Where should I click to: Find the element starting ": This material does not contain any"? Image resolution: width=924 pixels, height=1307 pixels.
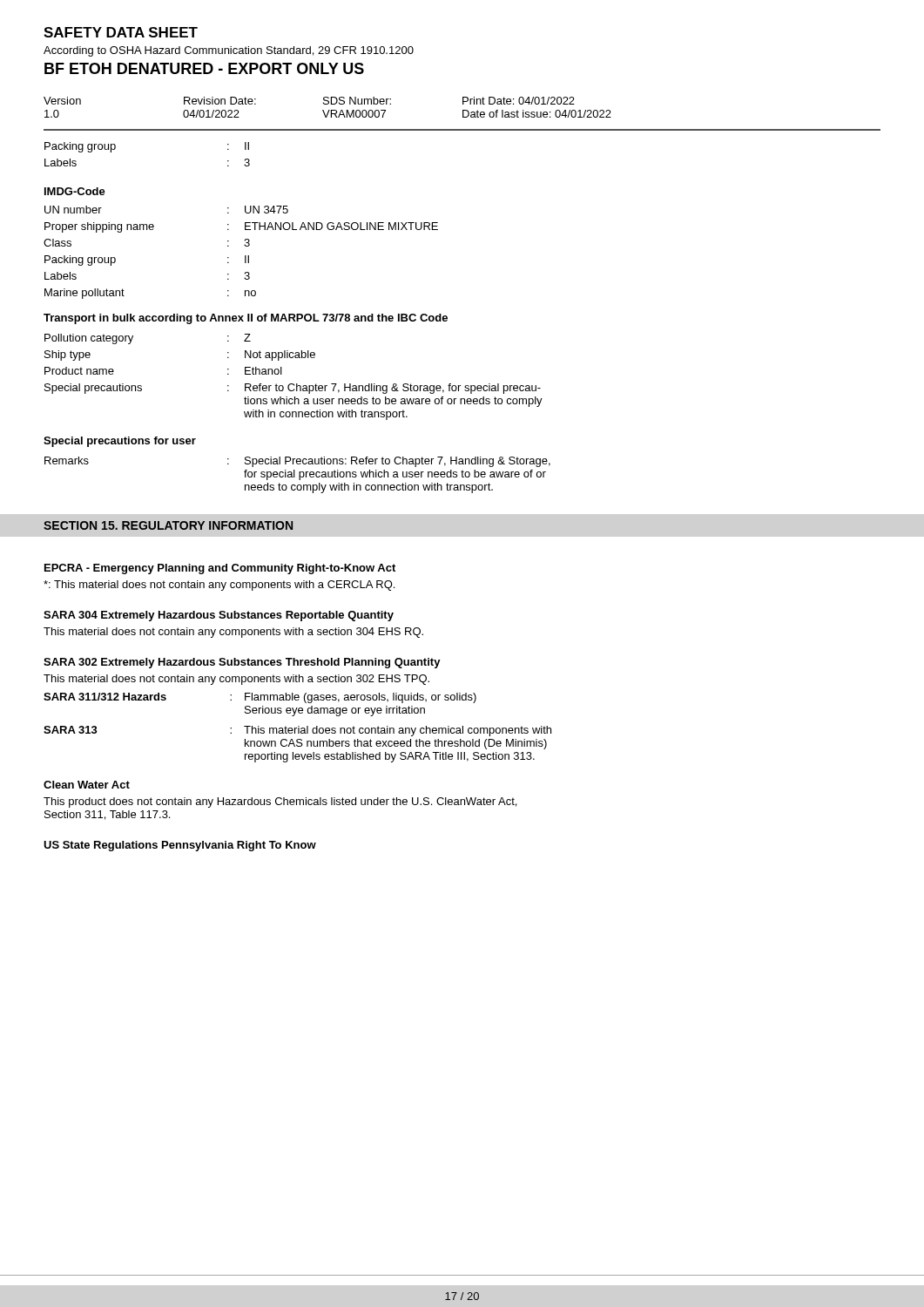pyautogui.click(x=219, y=586)
